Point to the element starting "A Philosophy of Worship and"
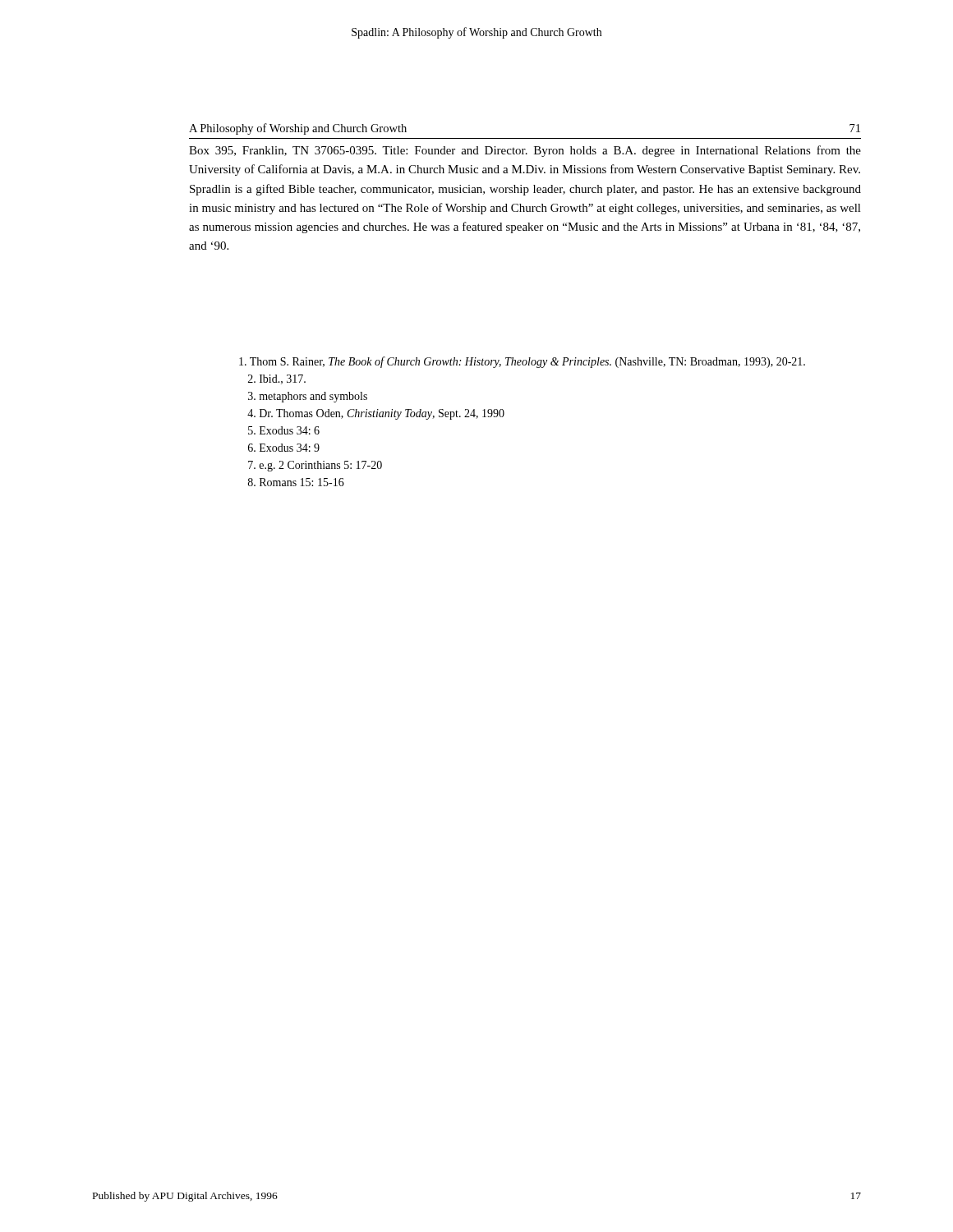This screenshot has height=1232, width=953. [x=298, y=128]
